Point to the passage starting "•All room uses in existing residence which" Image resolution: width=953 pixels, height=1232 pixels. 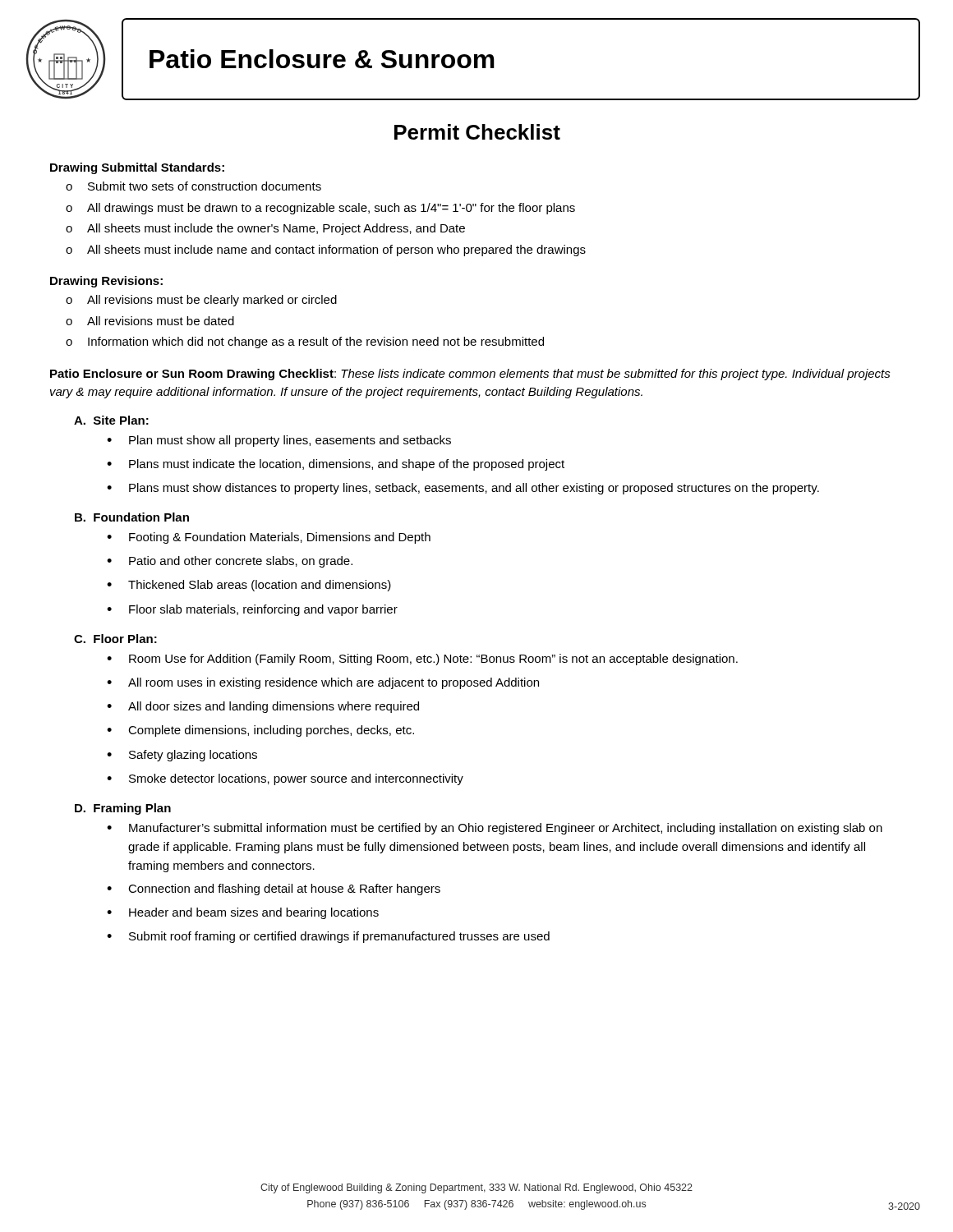(x=323, y=683)
